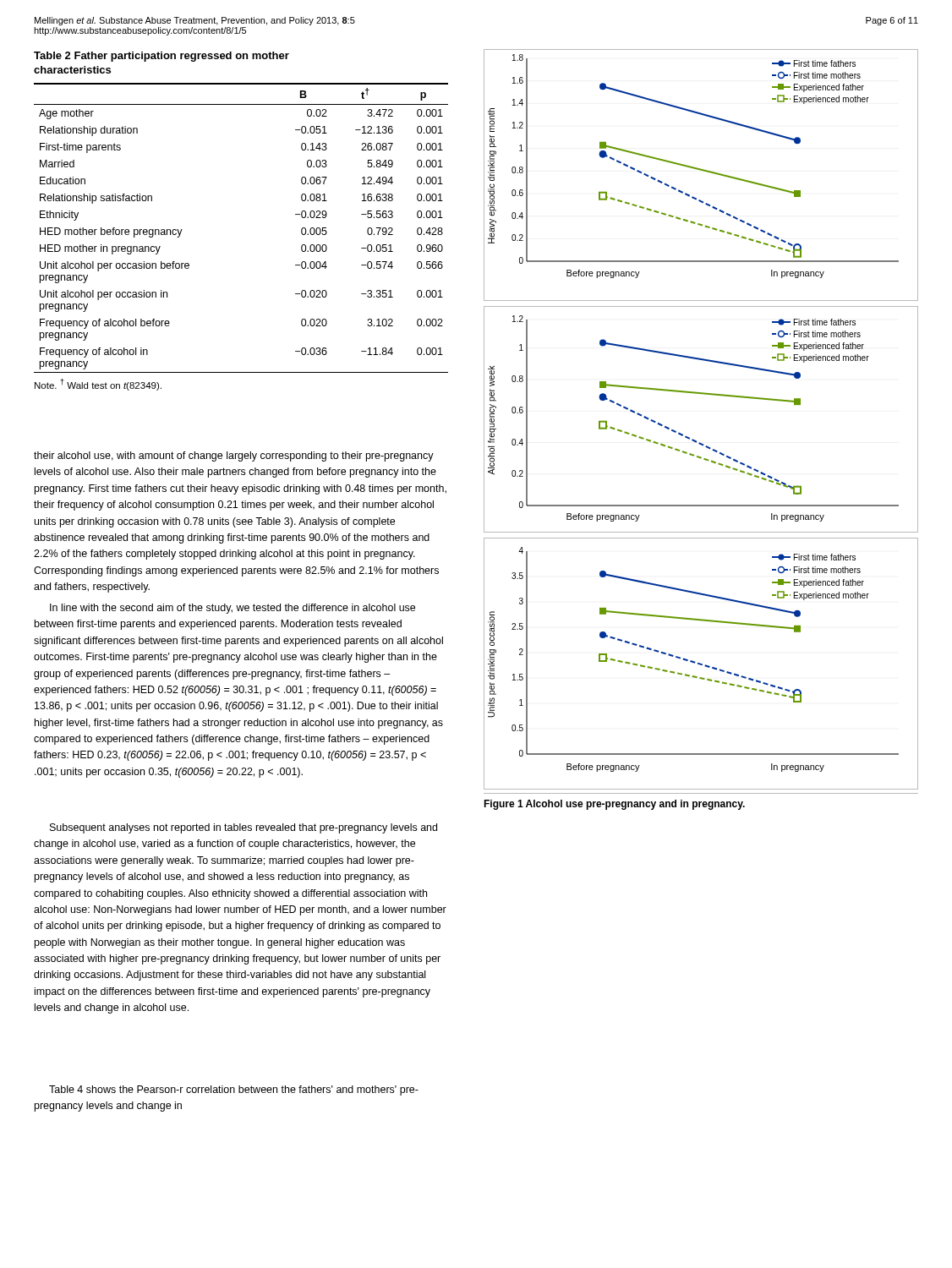Click on the element starting "Table 2 Father participation"
Screen dimensions: 1268x952
click(161, 55)
